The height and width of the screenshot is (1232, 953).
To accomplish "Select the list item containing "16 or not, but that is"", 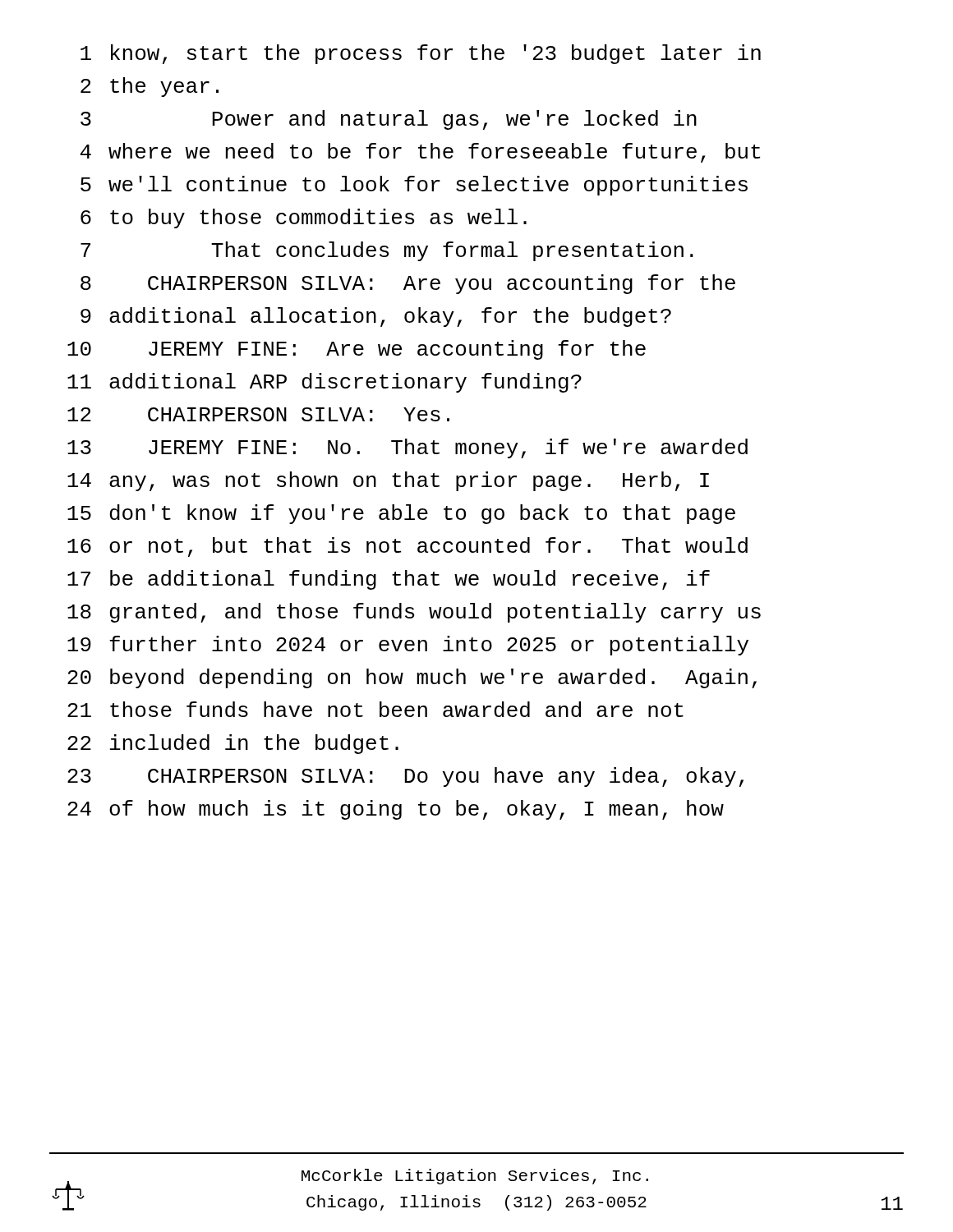I will tap(476, 548).
